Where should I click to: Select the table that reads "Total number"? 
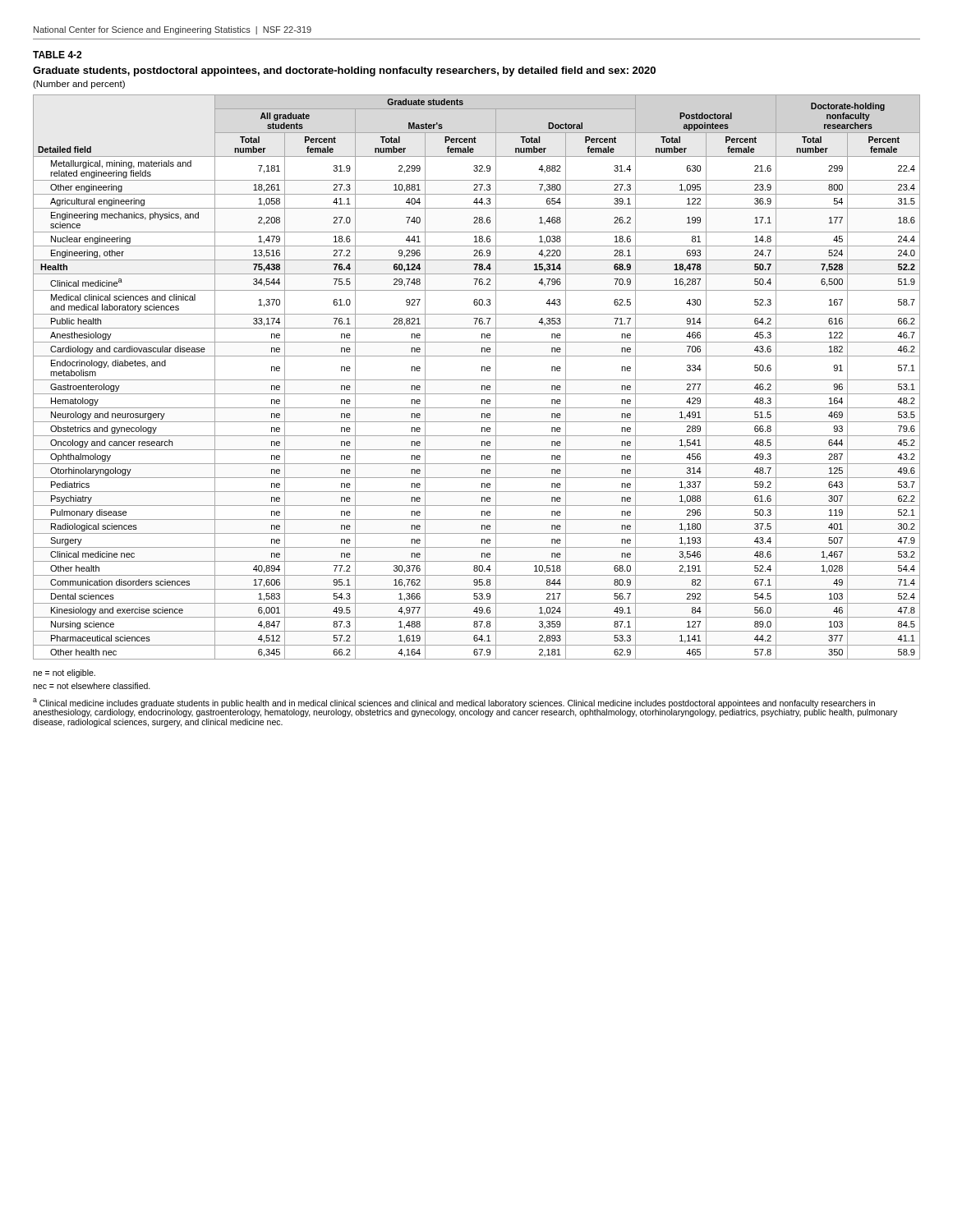coord(476,377)
